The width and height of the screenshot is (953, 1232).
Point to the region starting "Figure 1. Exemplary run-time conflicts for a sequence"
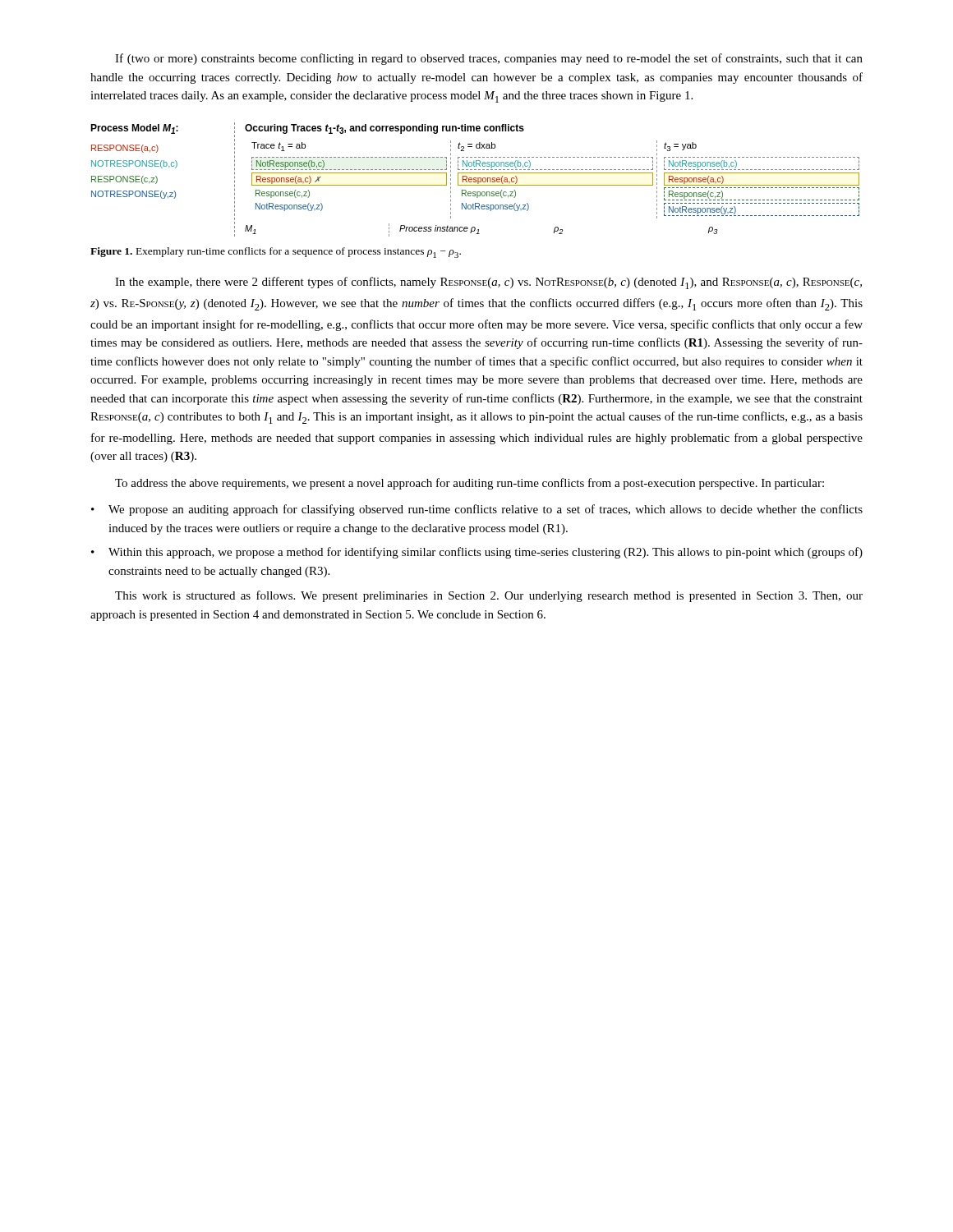[276, 253]
